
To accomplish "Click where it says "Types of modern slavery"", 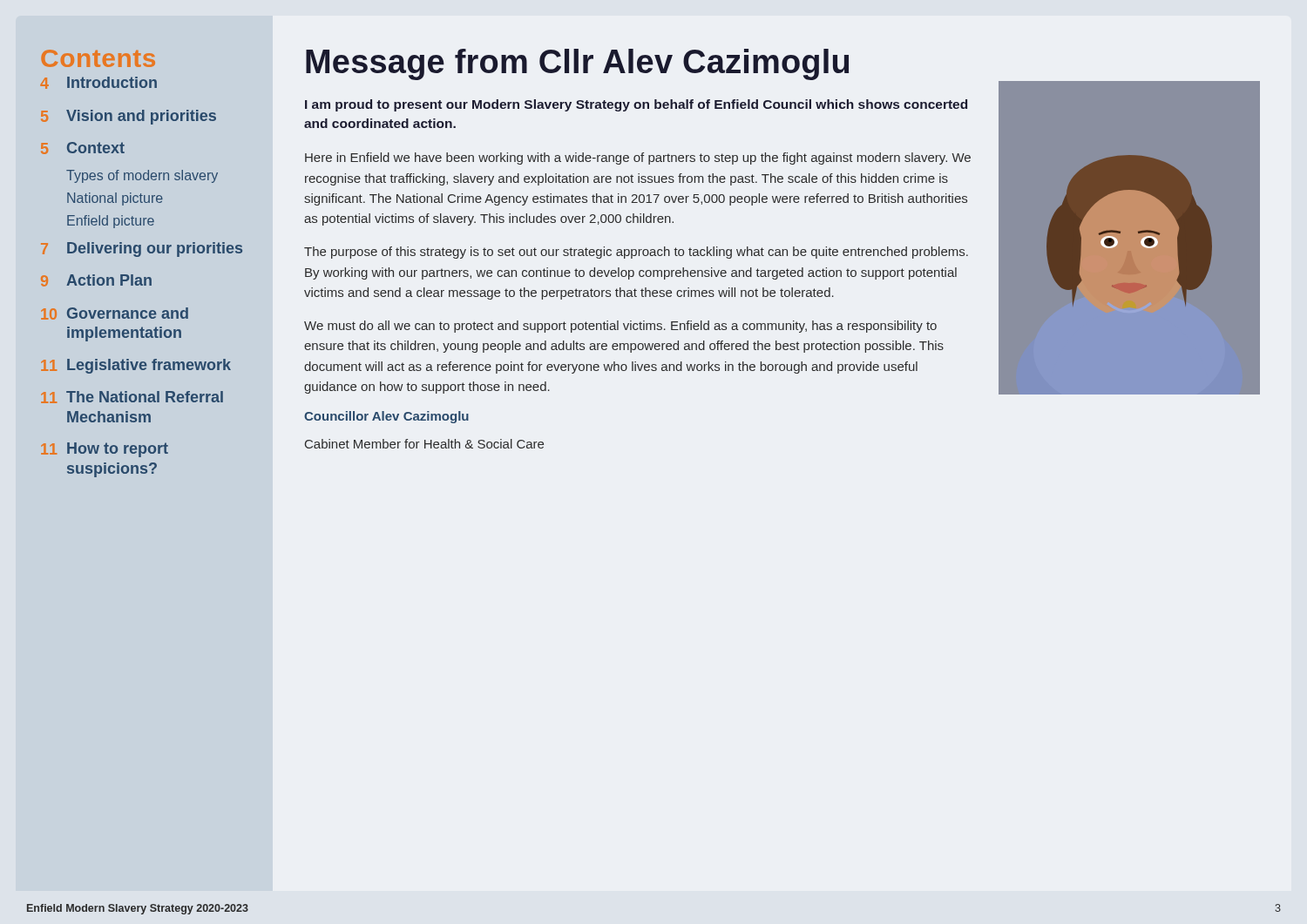I will (142, 175).
